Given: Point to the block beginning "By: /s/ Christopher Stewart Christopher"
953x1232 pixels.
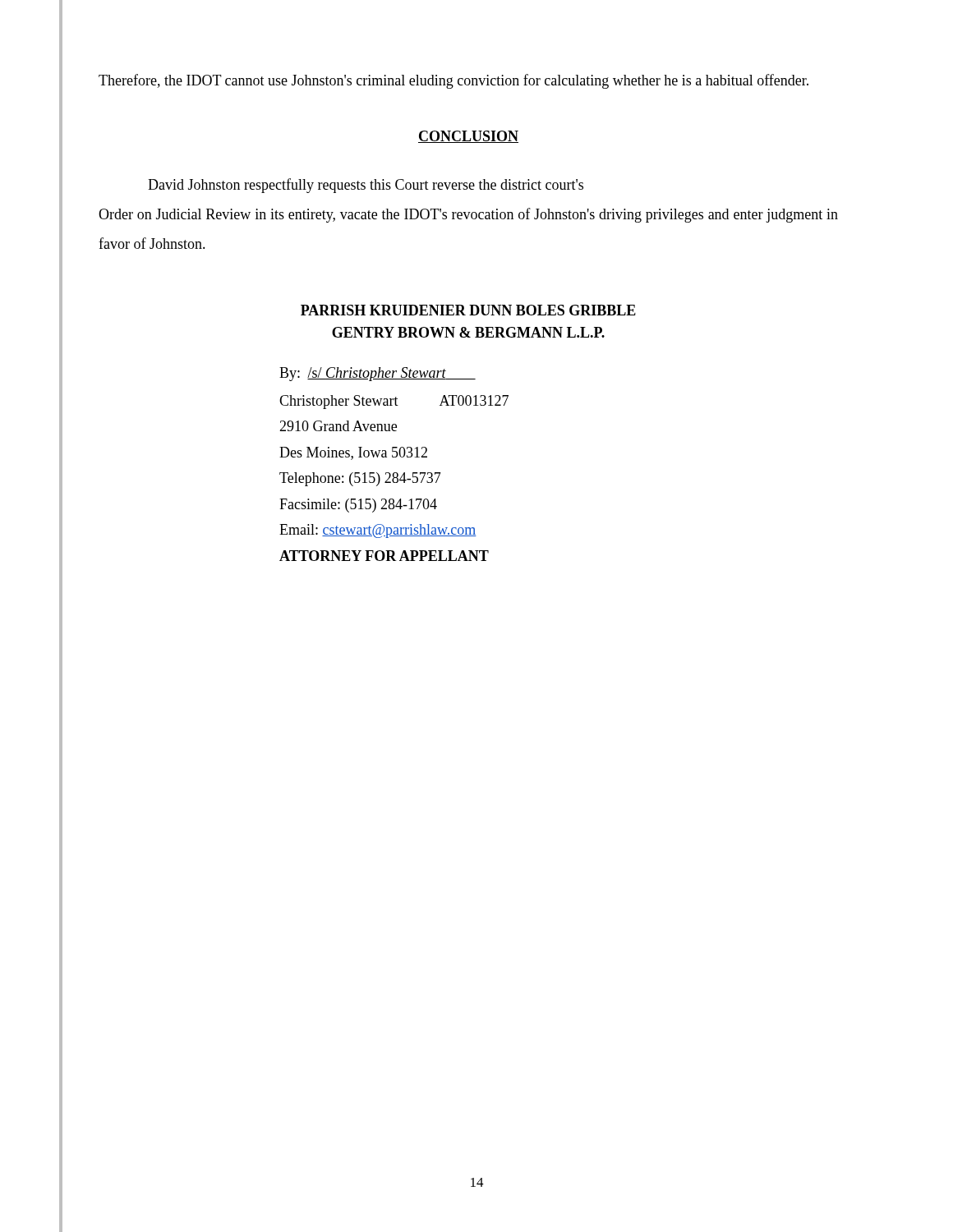Looking at the screenshot, I should [378, 374].
